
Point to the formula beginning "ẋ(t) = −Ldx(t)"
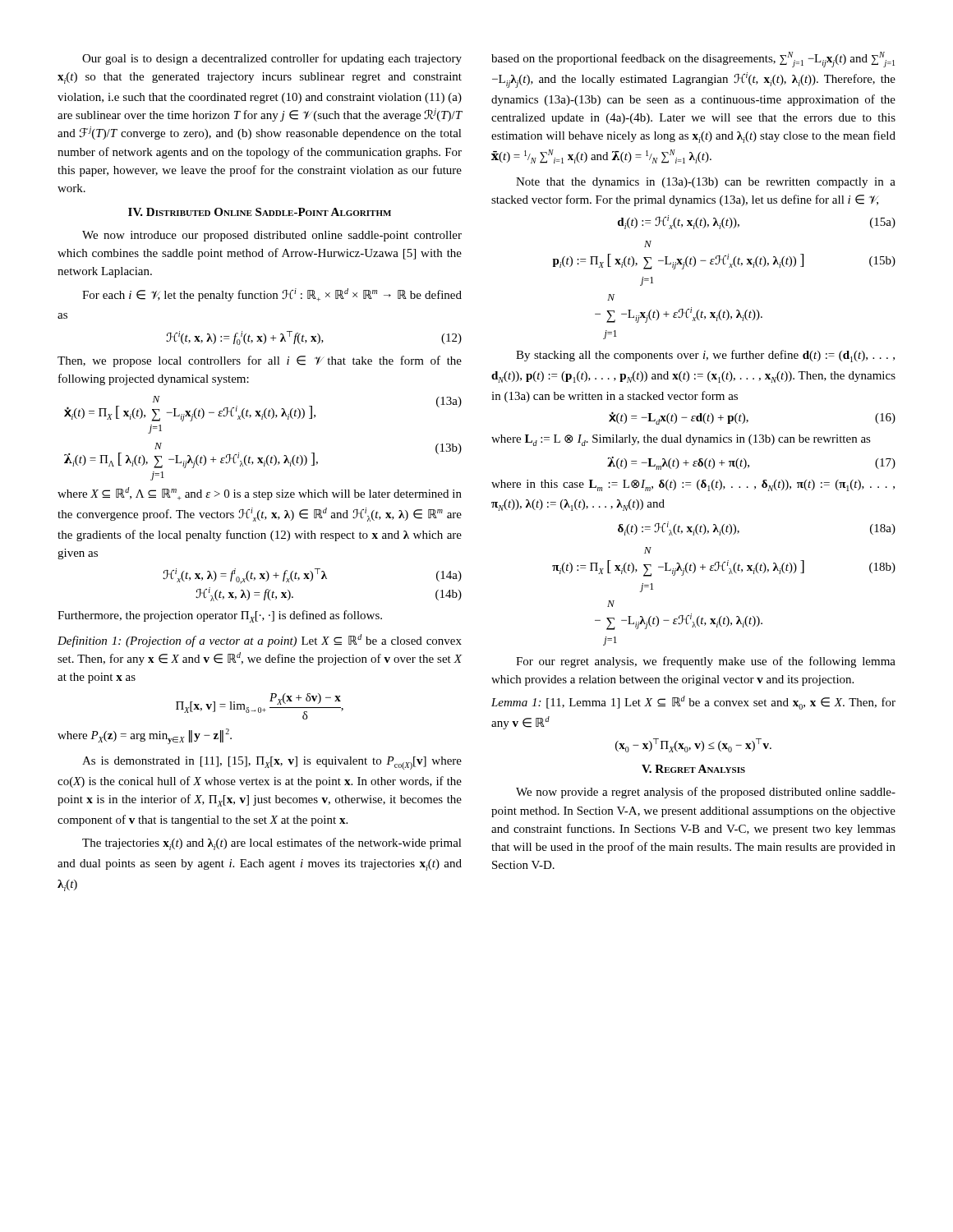(x=693, y=418)
